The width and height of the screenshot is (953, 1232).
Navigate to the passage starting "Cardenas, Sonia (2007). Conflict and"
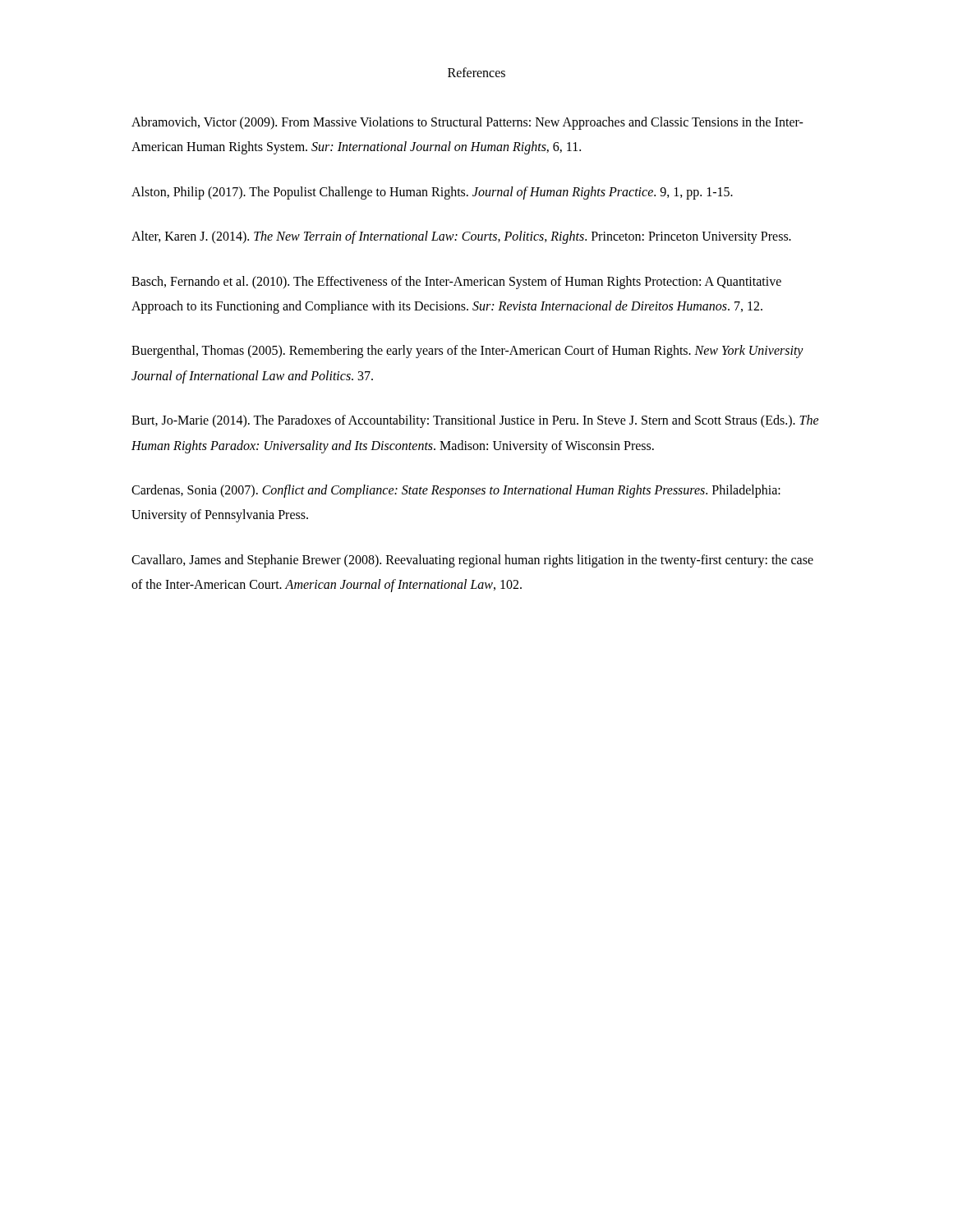[x=456, y=502]
